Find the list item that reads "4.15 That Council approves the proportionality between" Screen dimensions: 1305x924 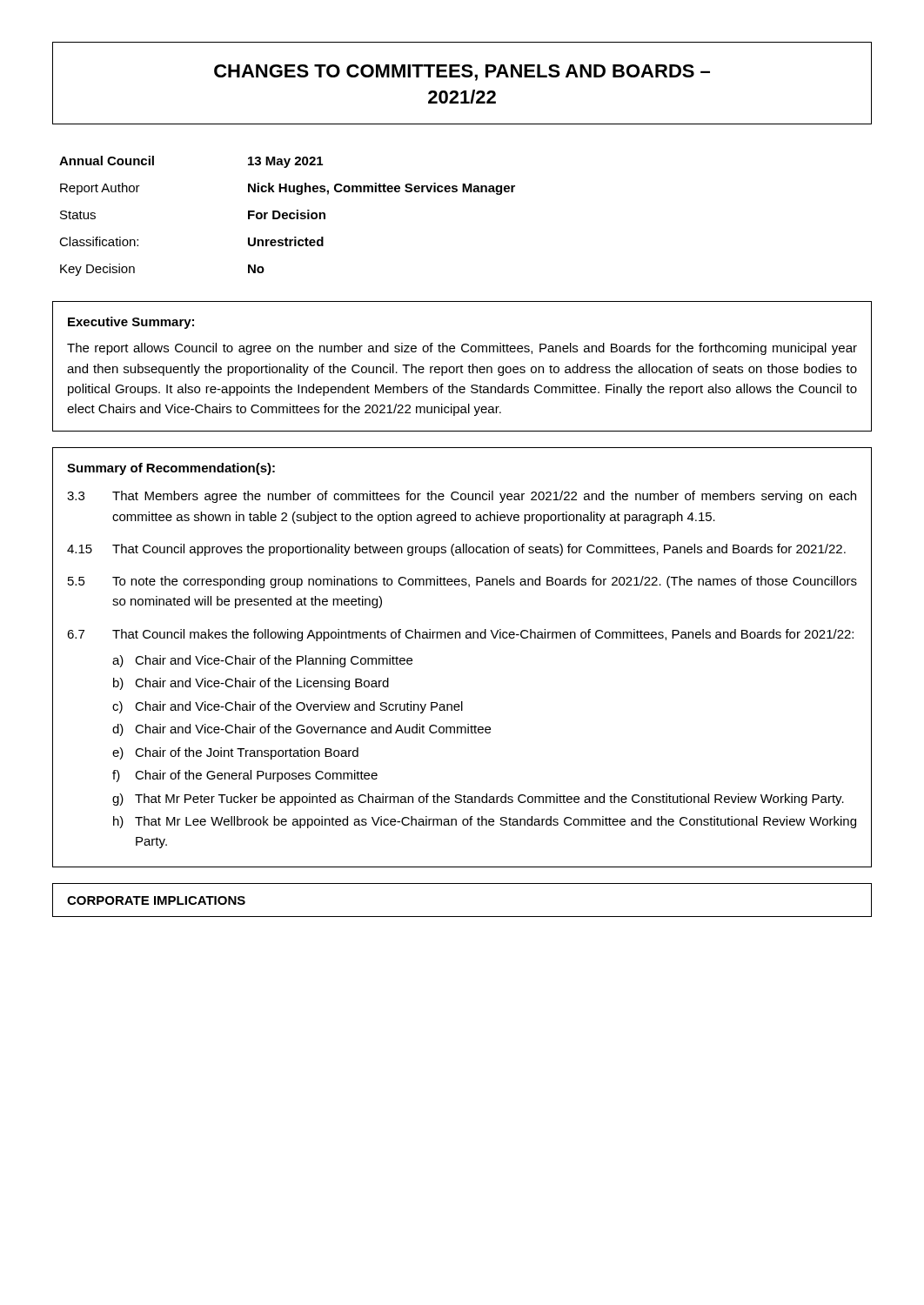(x=462, y=549)
